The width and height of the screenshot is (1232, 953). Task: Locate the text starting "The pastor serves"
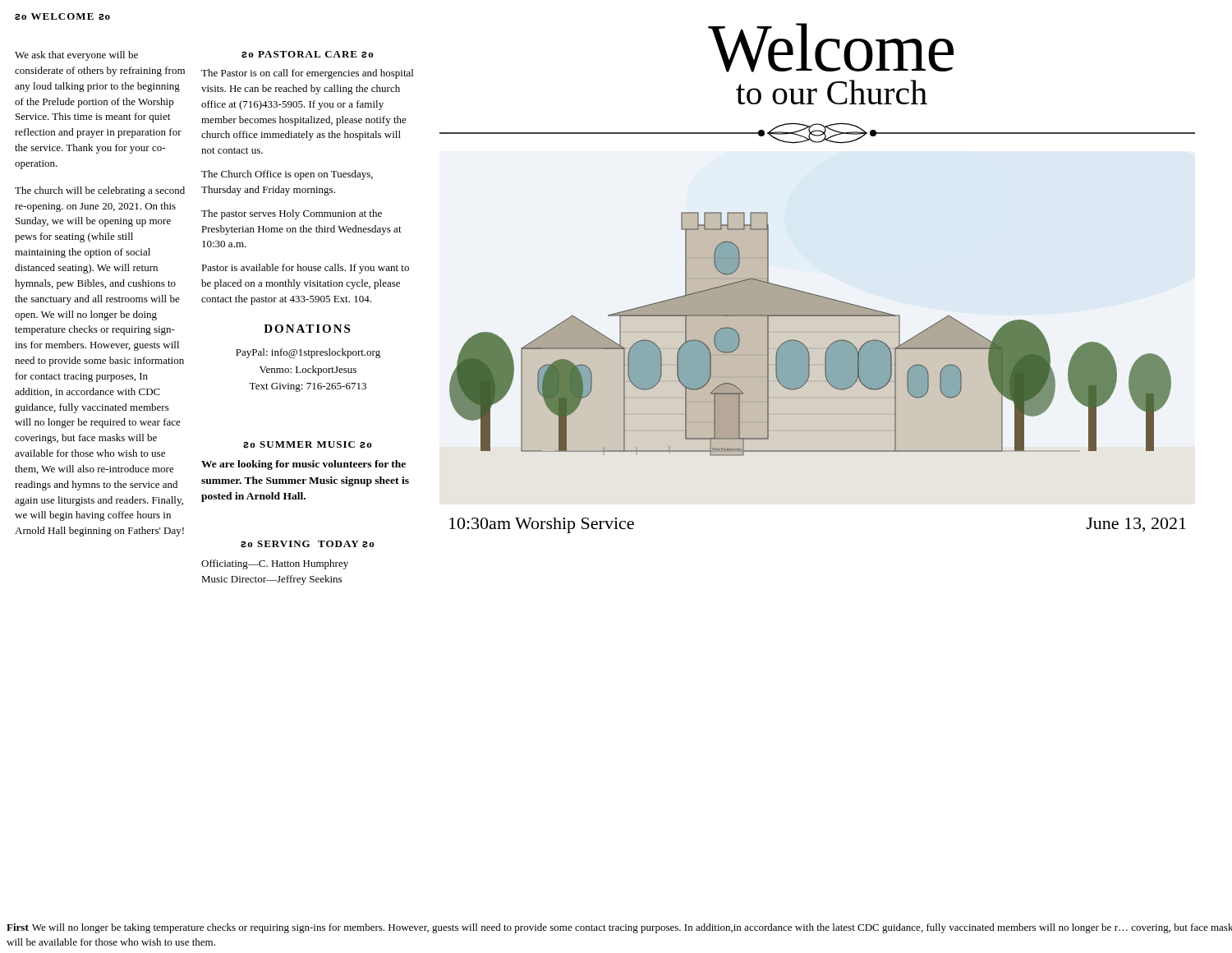tap(301, 228)
